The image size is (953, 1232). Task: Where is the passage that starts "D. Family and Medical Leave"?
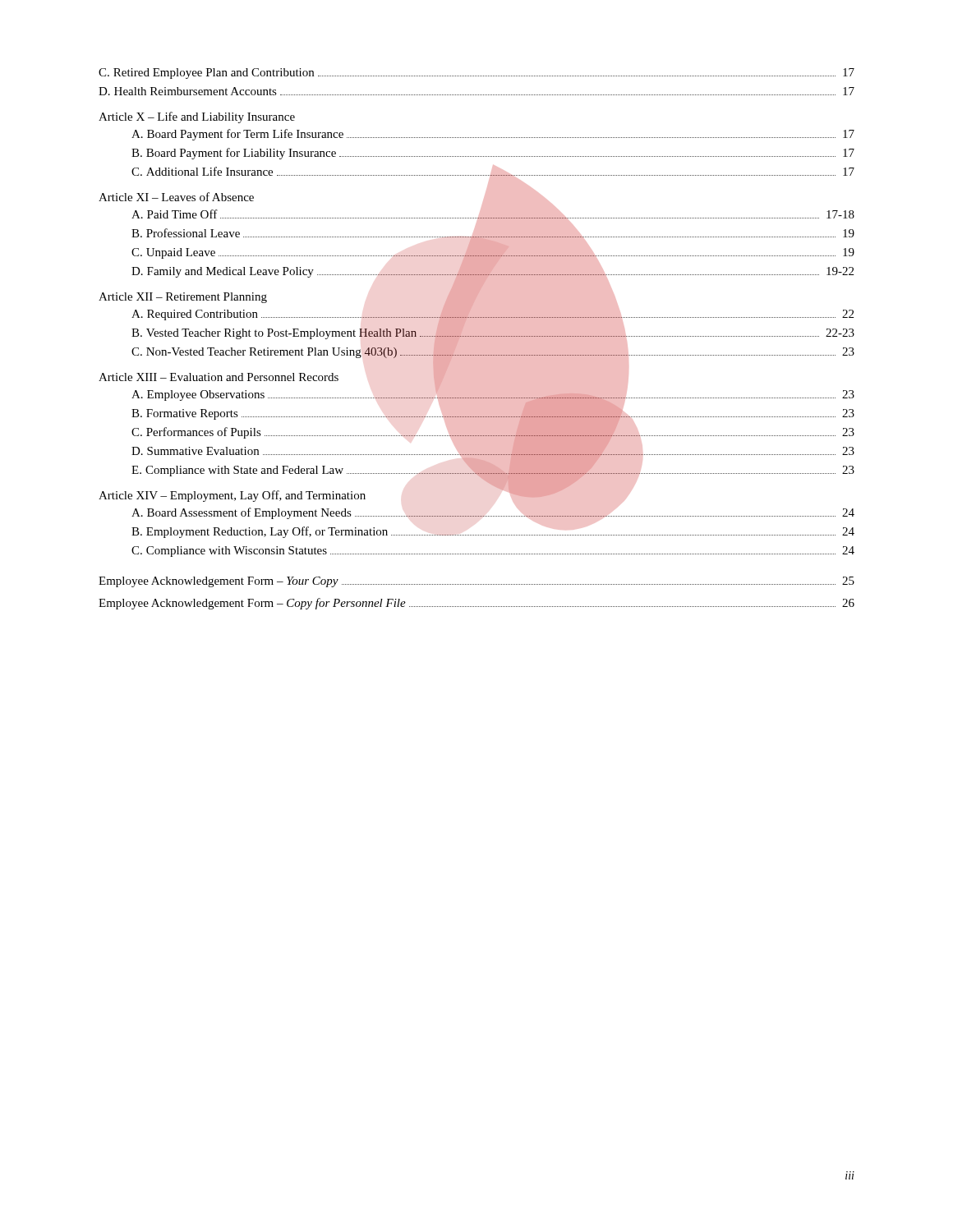(x=476, y=271)
